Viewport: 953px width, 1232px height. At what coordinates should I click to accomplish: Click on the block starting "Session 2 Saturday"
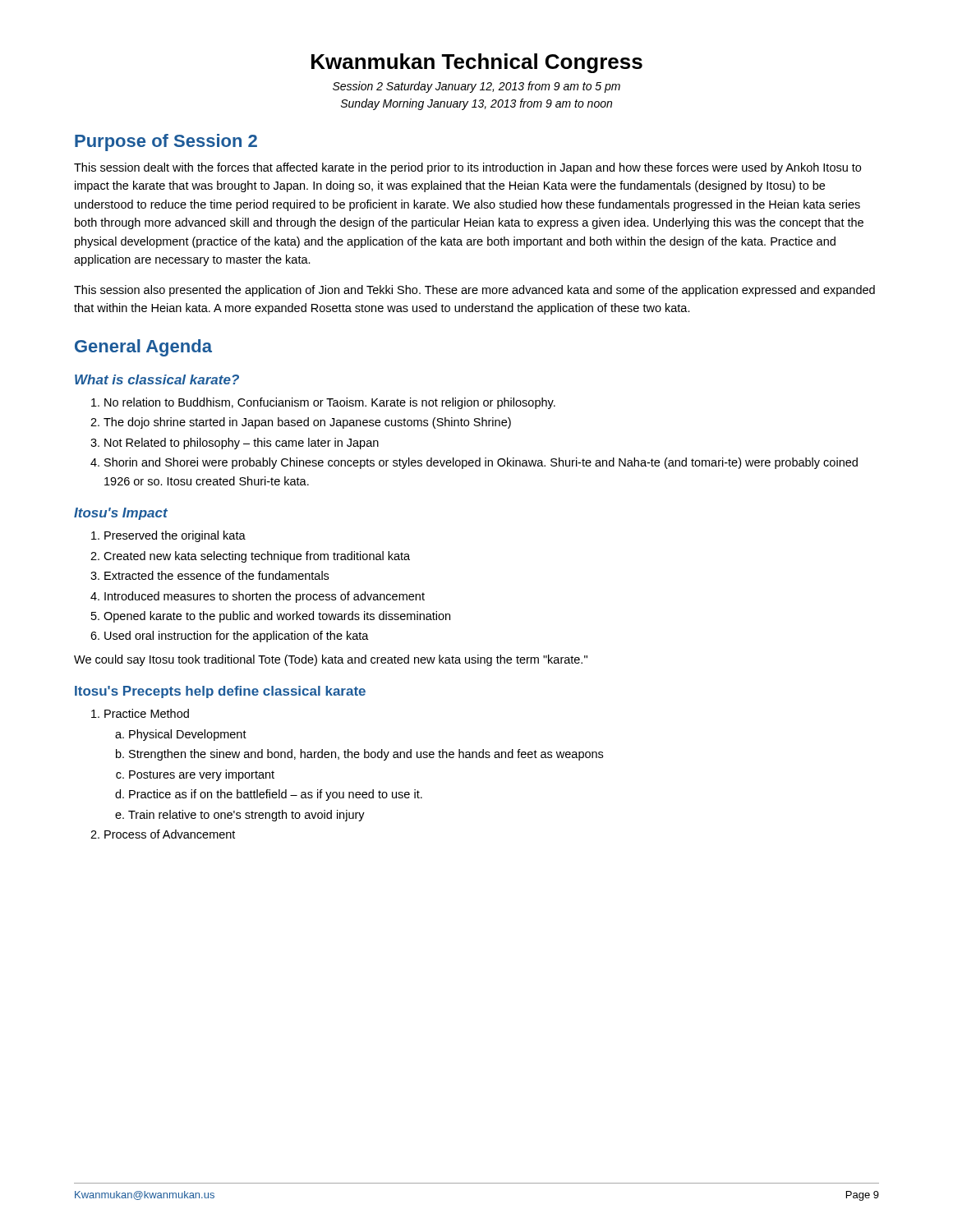click(x=476, y=95)
